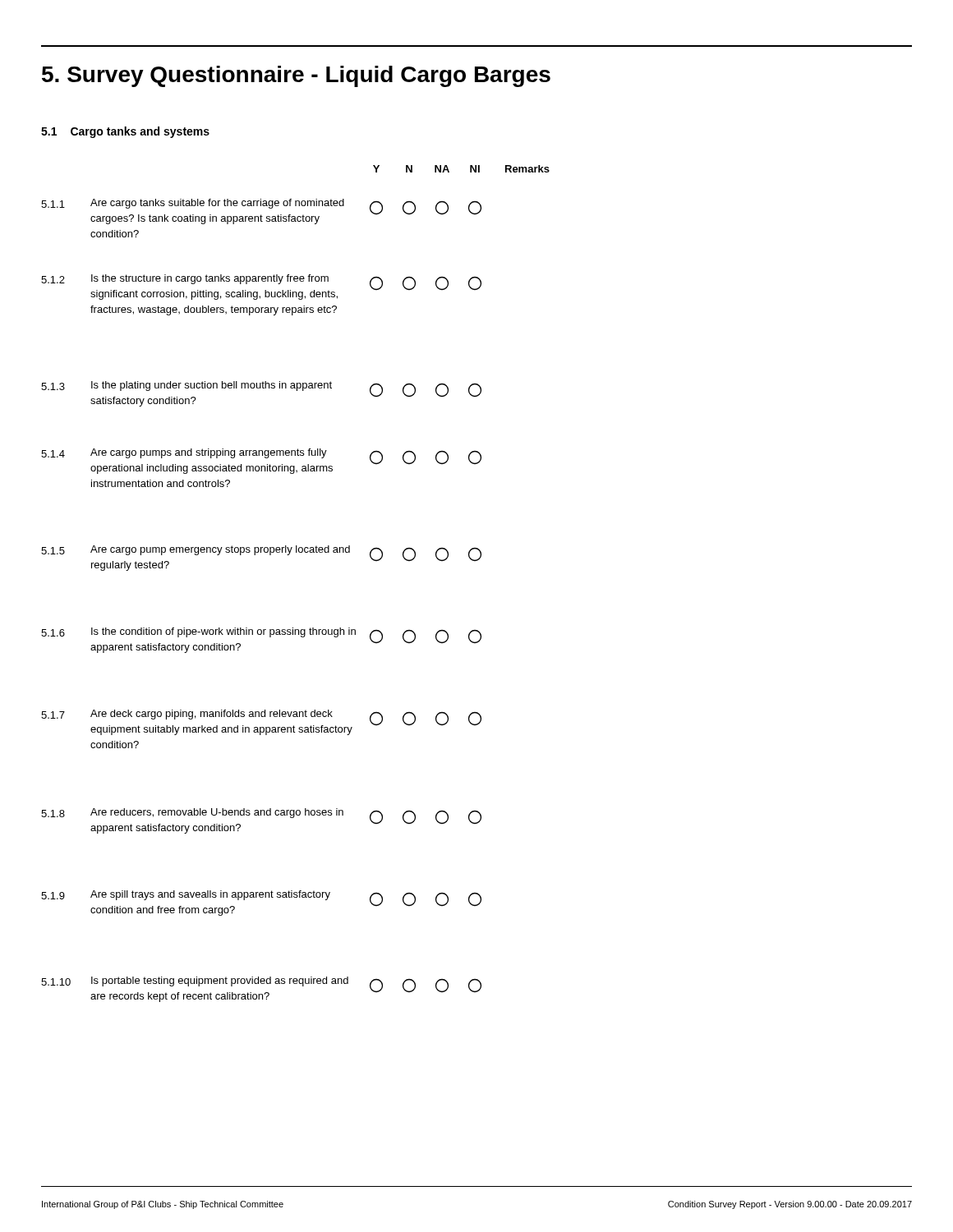The height and width of the screenshot is (1232, 953).
Task: Point to the text block starting "5.1.3 Is the plating"
Action: coord(266,393)
